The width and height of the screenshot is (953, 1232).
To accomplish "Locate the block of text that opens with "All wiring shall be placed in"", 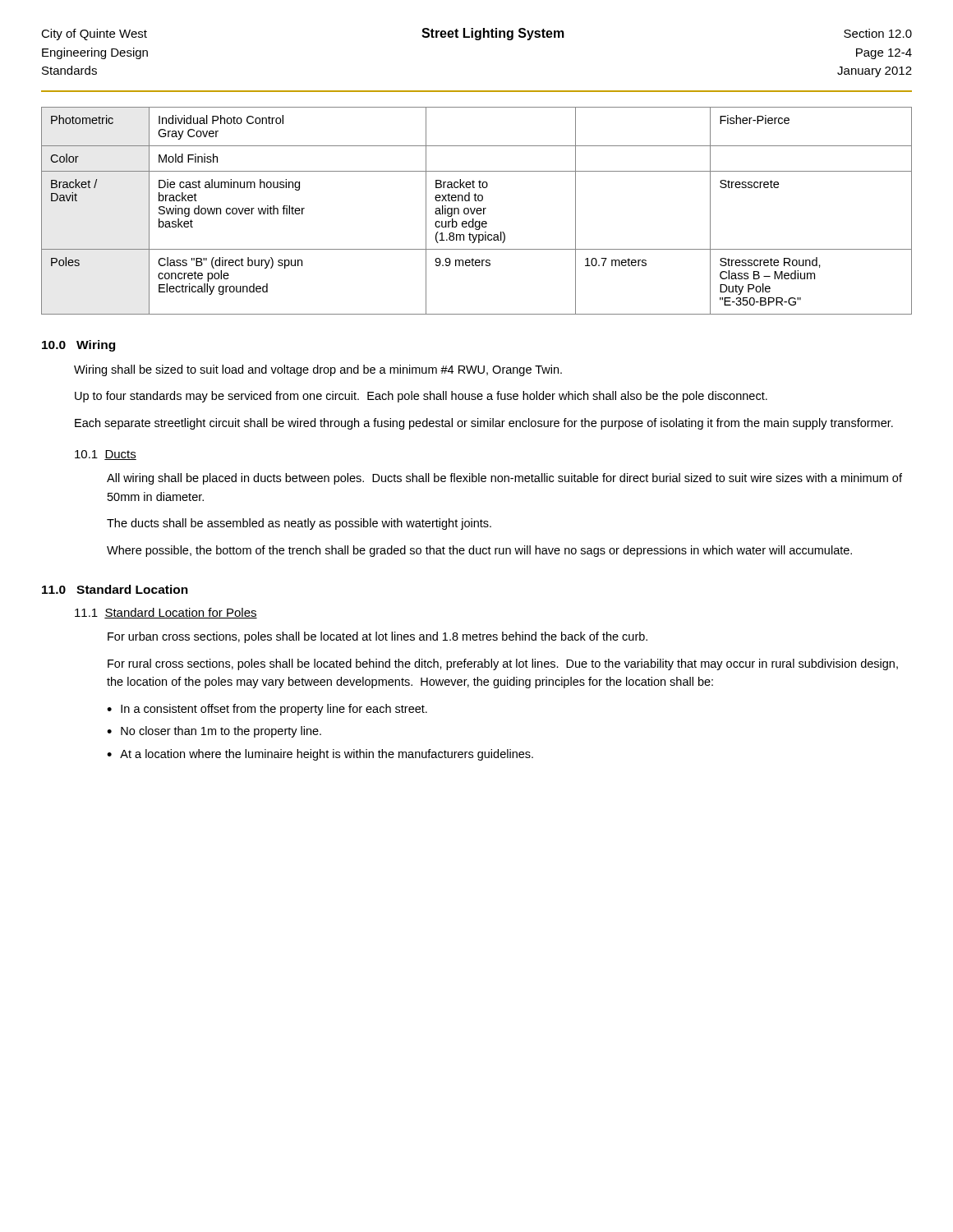I will pyautogui.click(x=504, y=488).
